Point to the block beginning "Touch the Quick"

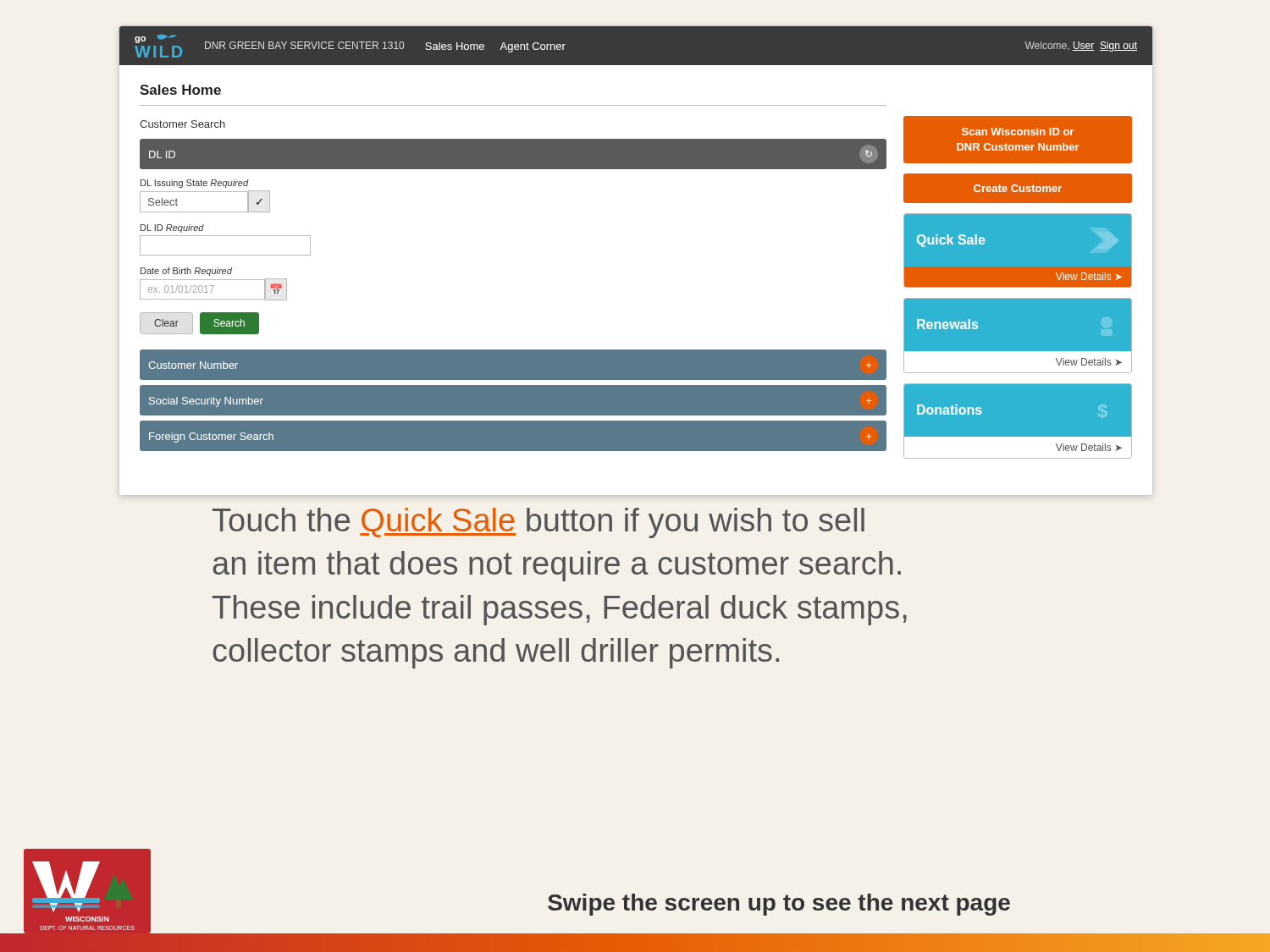(560, 586)
